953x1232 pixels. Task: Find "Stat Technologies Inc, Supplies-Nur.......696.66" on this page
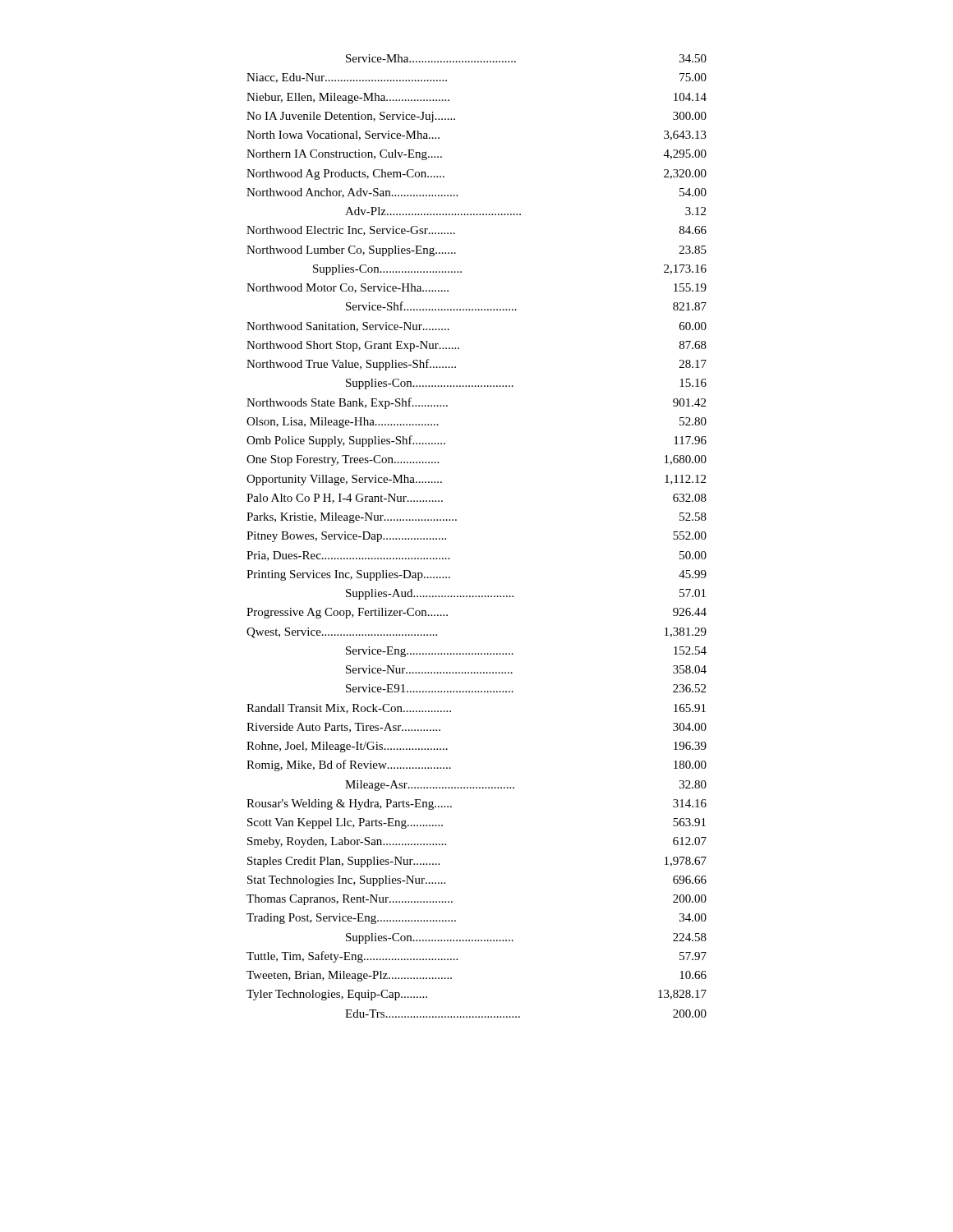coord(342,881)
